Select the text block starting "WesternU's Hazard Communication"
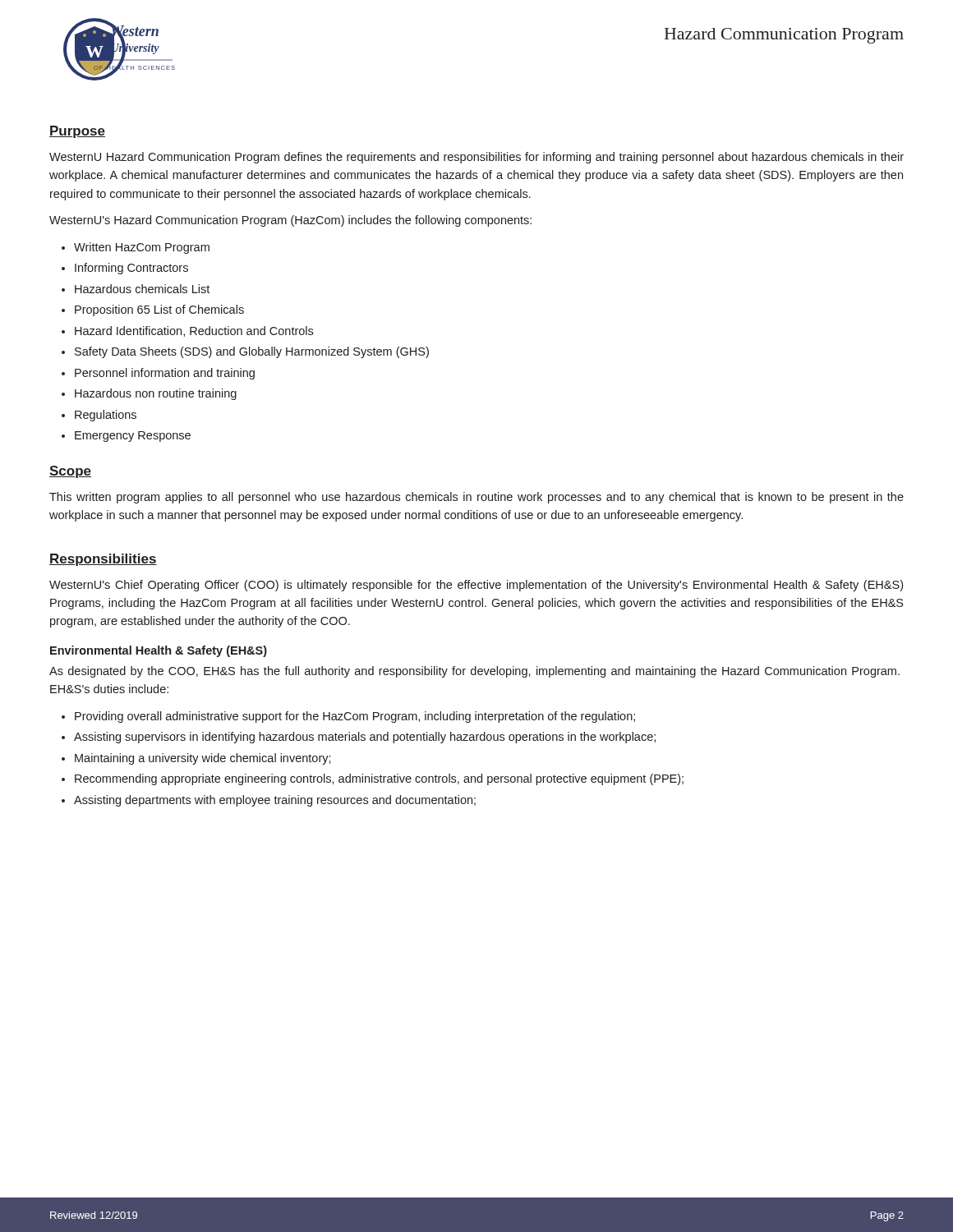Screen dimensions: 1232x953 (291, 220)
